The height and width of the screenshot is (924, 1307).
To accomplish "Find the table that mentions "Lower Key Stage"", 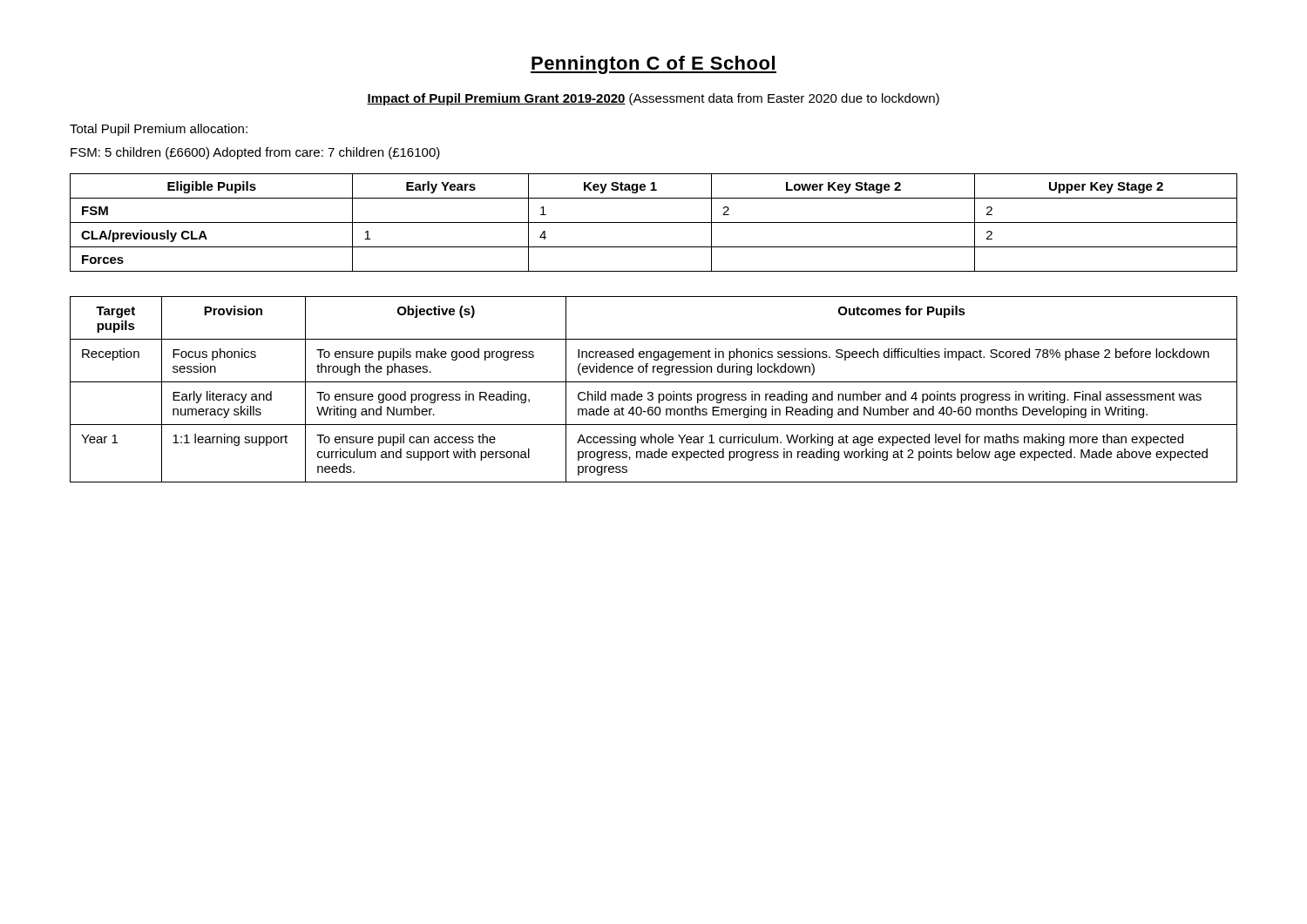I will 654,223.
